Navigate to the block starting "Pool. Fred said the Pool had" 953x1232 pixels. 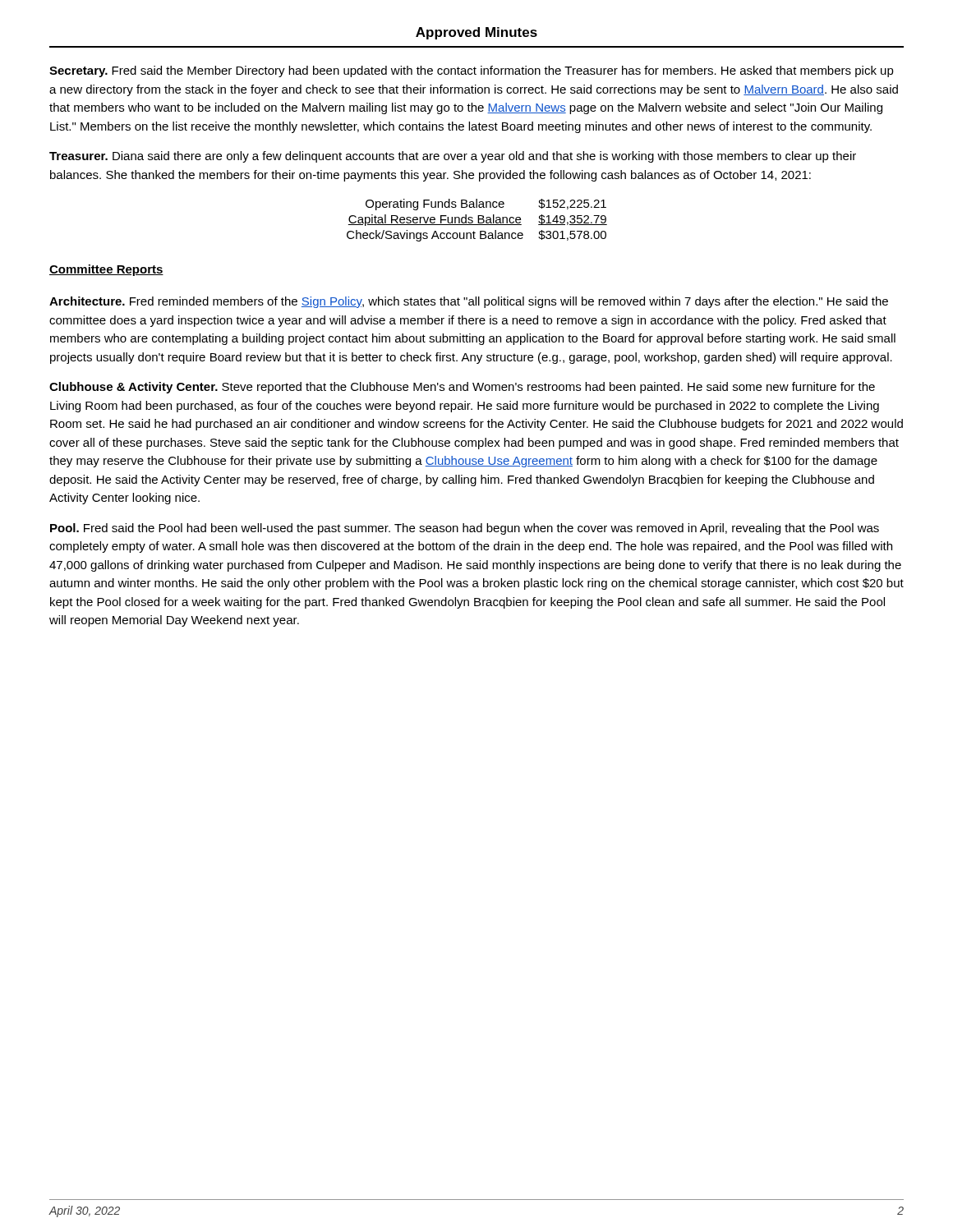point(476,573)
